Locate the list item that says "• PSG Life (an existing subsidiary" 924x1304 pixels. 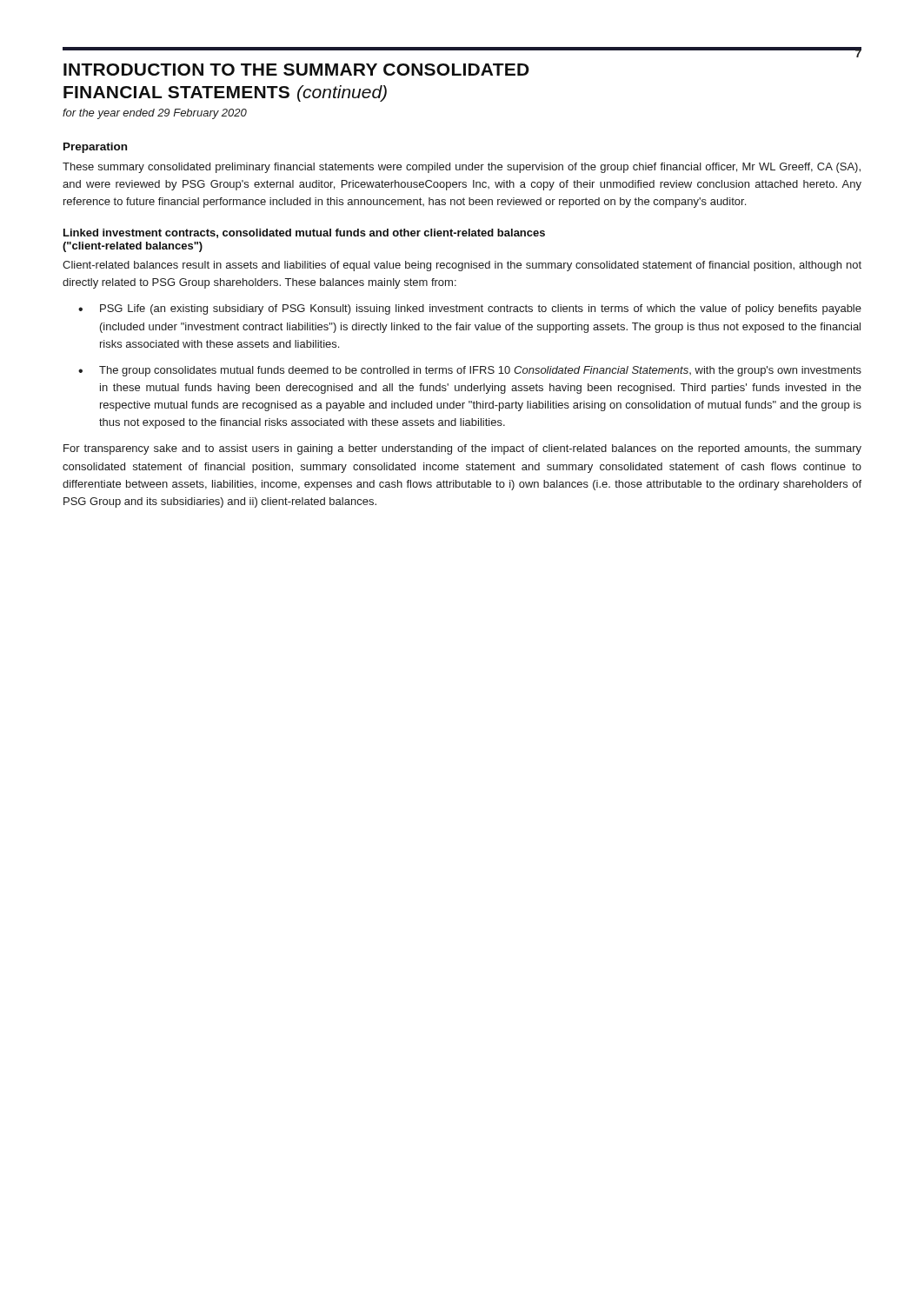coord(470,327)
